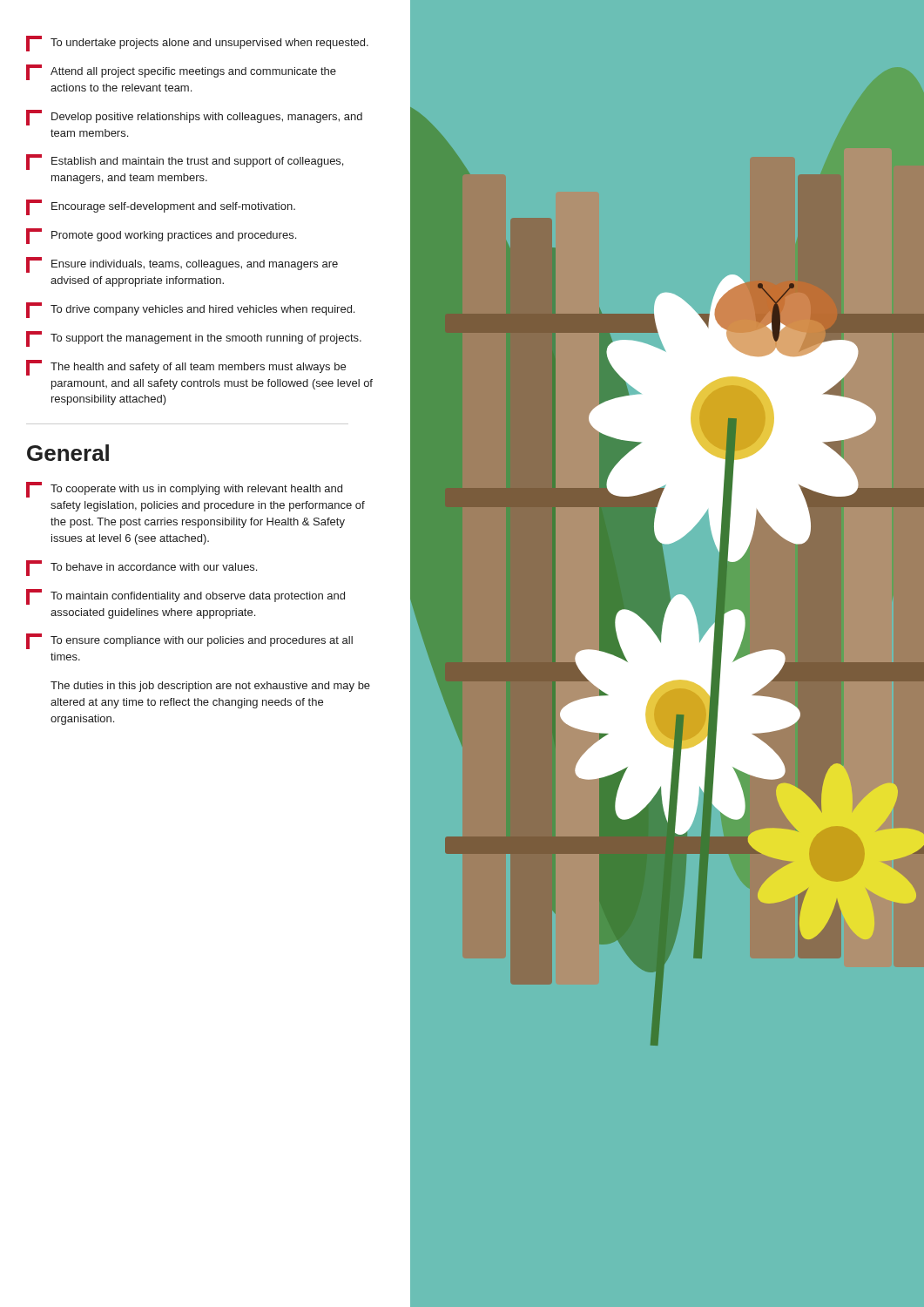The height and width of the screenshot is (1307, 924).
Task: Click a photo
Action: (x=667, y=654)
